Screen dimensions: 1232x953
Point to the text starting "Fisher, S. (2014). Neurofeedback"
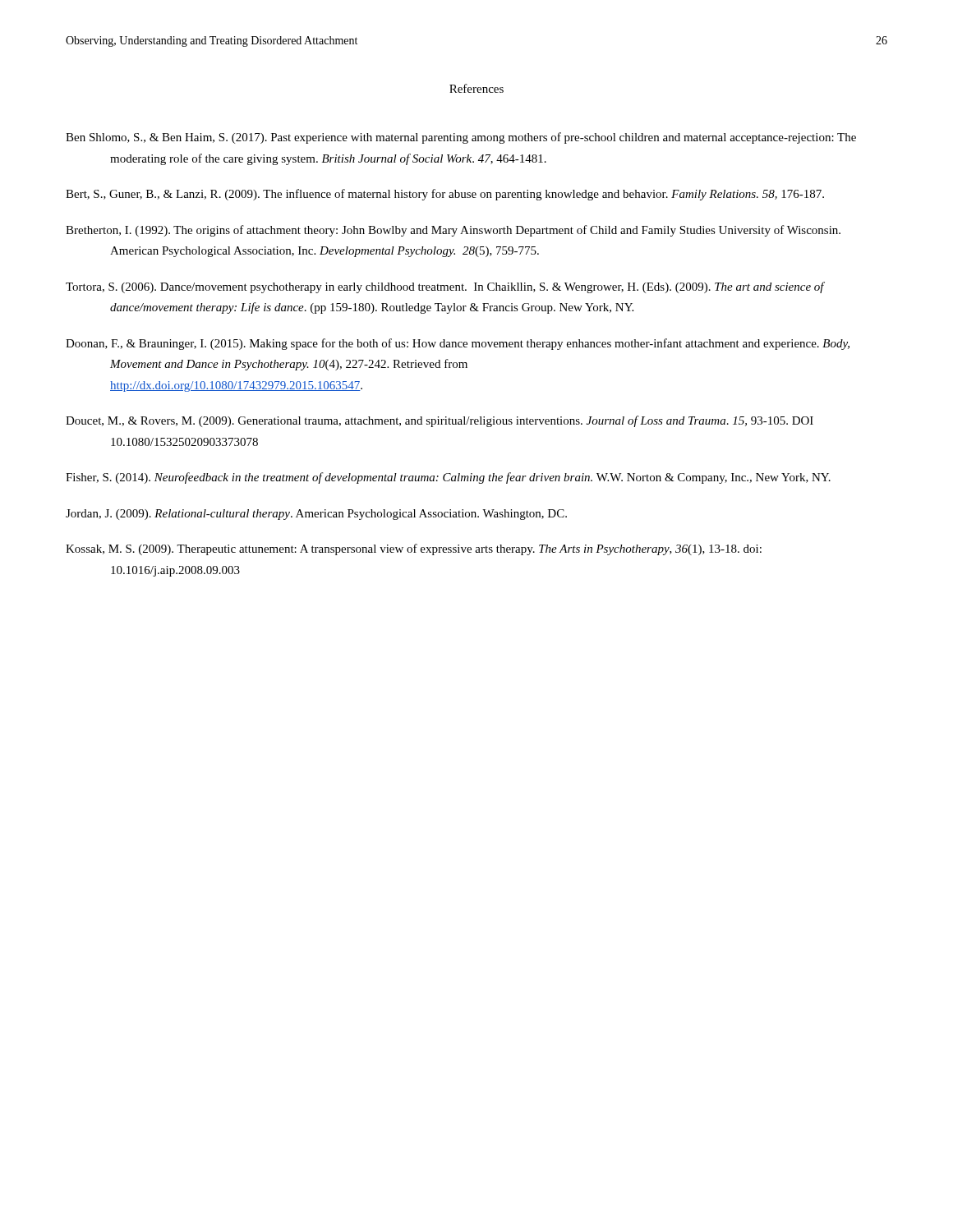click(x=448, y=477)
